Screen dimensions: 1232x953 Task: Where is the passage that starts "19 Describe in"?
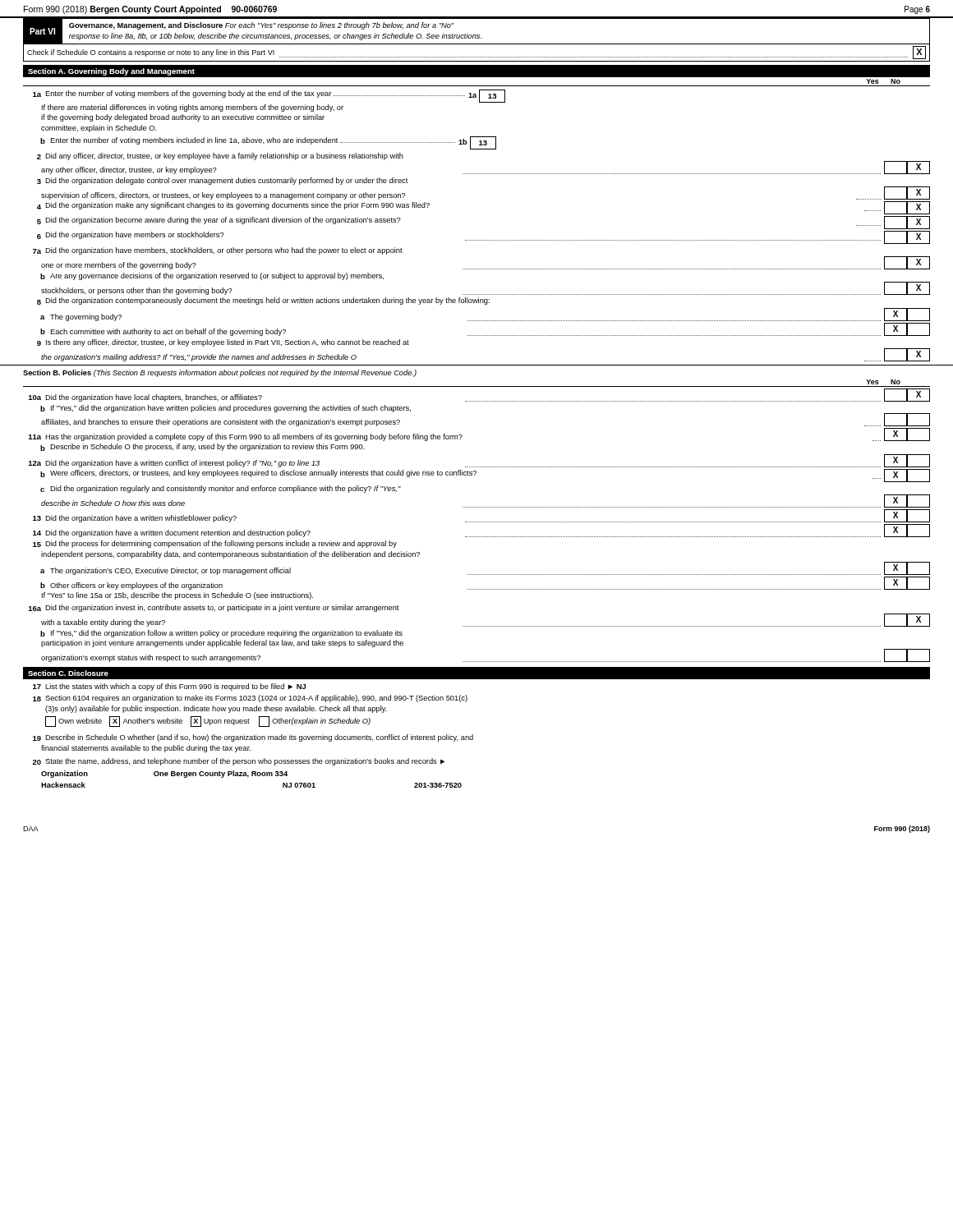pos(476,738)
